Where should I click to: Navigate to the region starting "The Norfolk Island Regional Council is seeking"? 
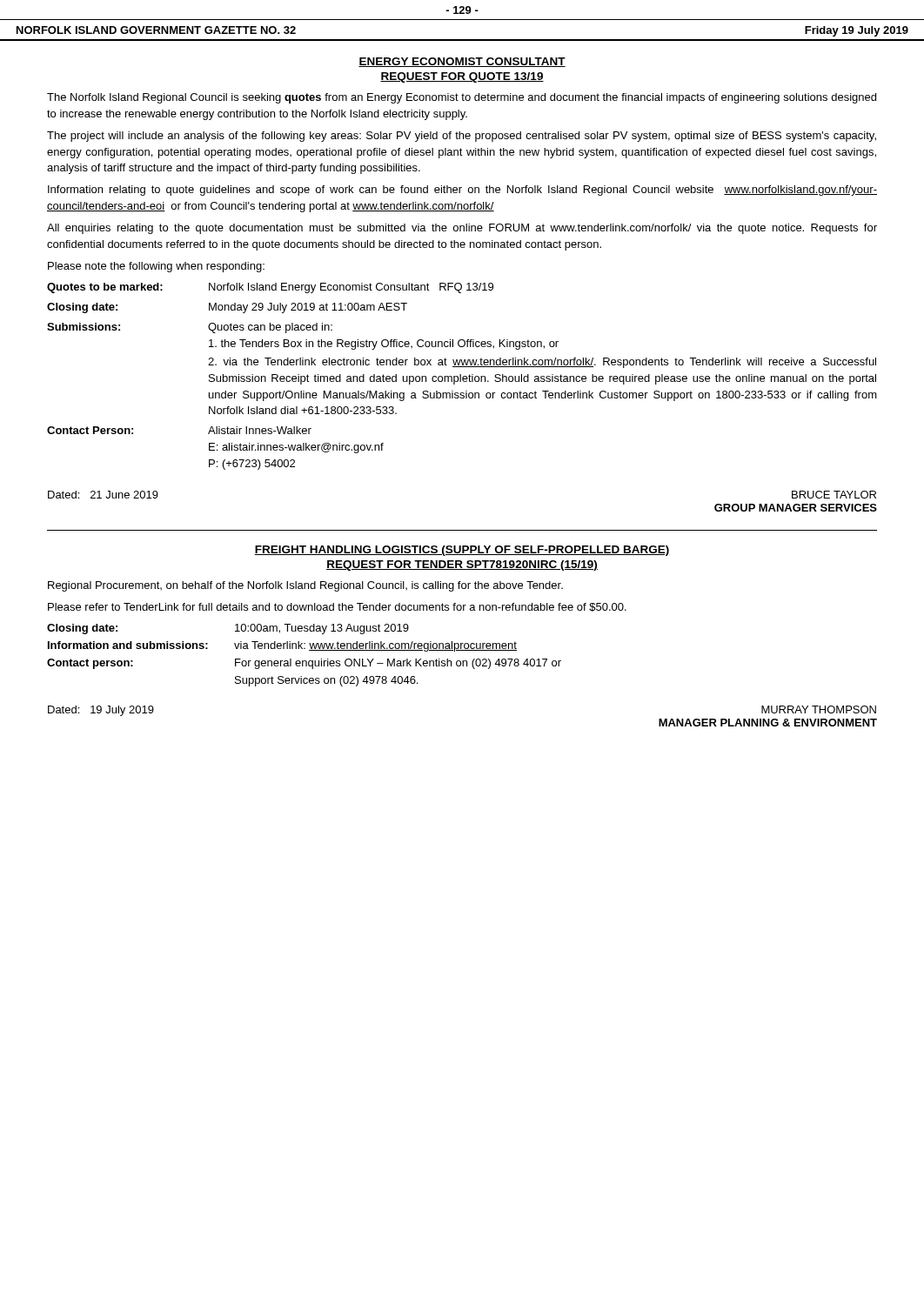click(x=462, y=105)
